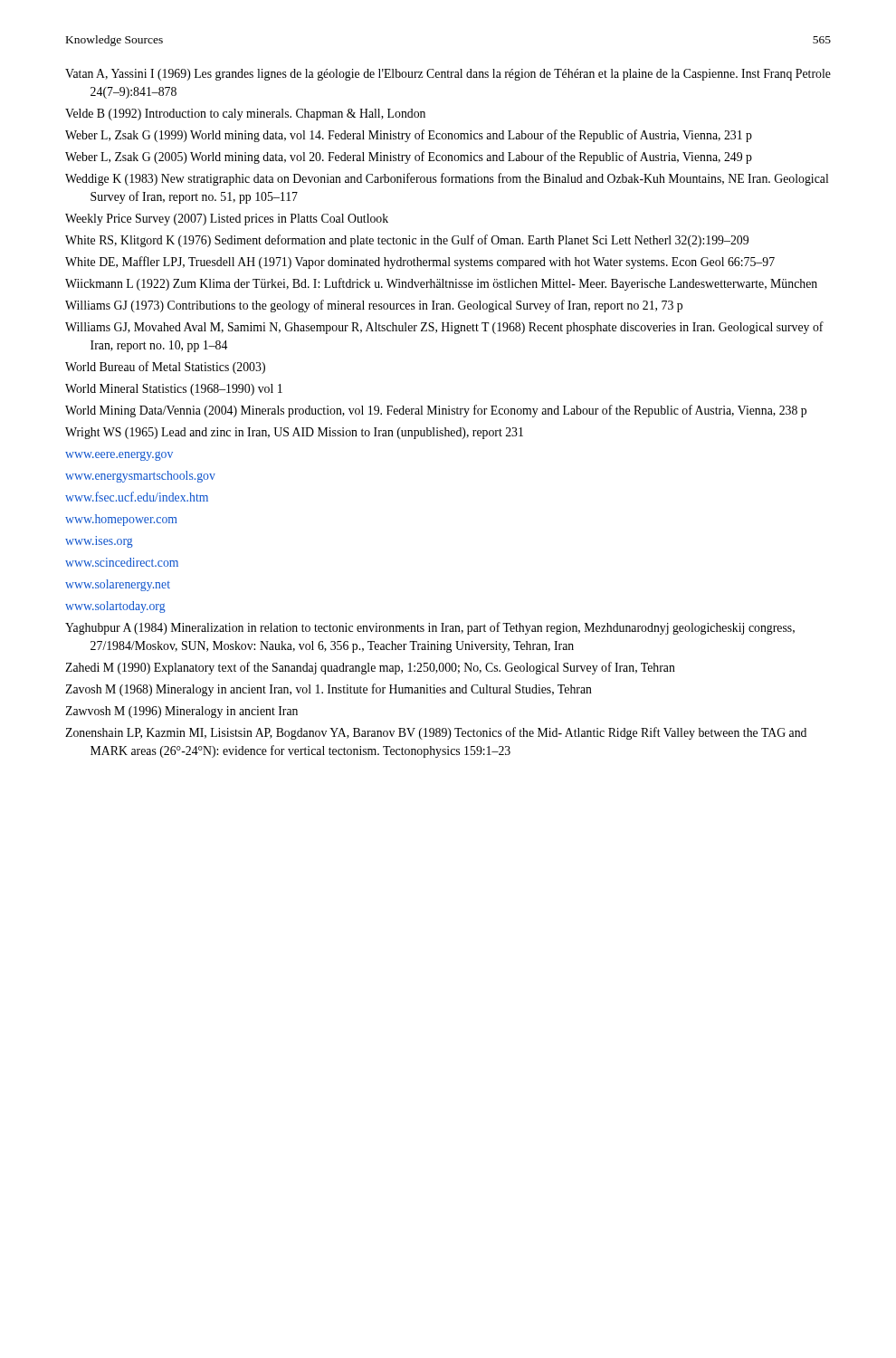
Task: Select the list item with the text "White DE, Maffler"
Action: click(x=420, y=262)
